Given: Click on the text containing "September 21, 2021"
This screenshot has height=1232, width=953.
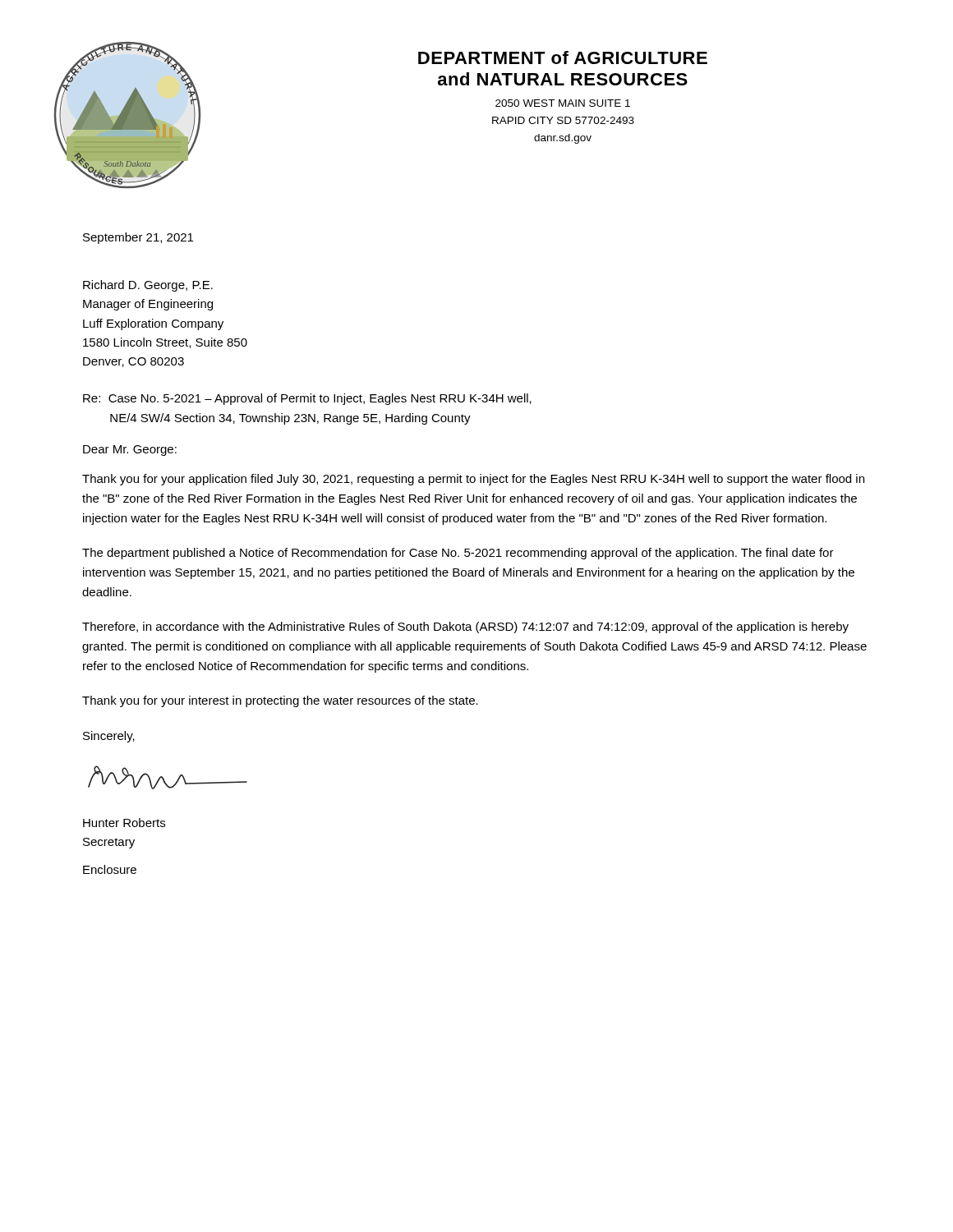Looking at the screenshot, I should [x=138, y=237].
